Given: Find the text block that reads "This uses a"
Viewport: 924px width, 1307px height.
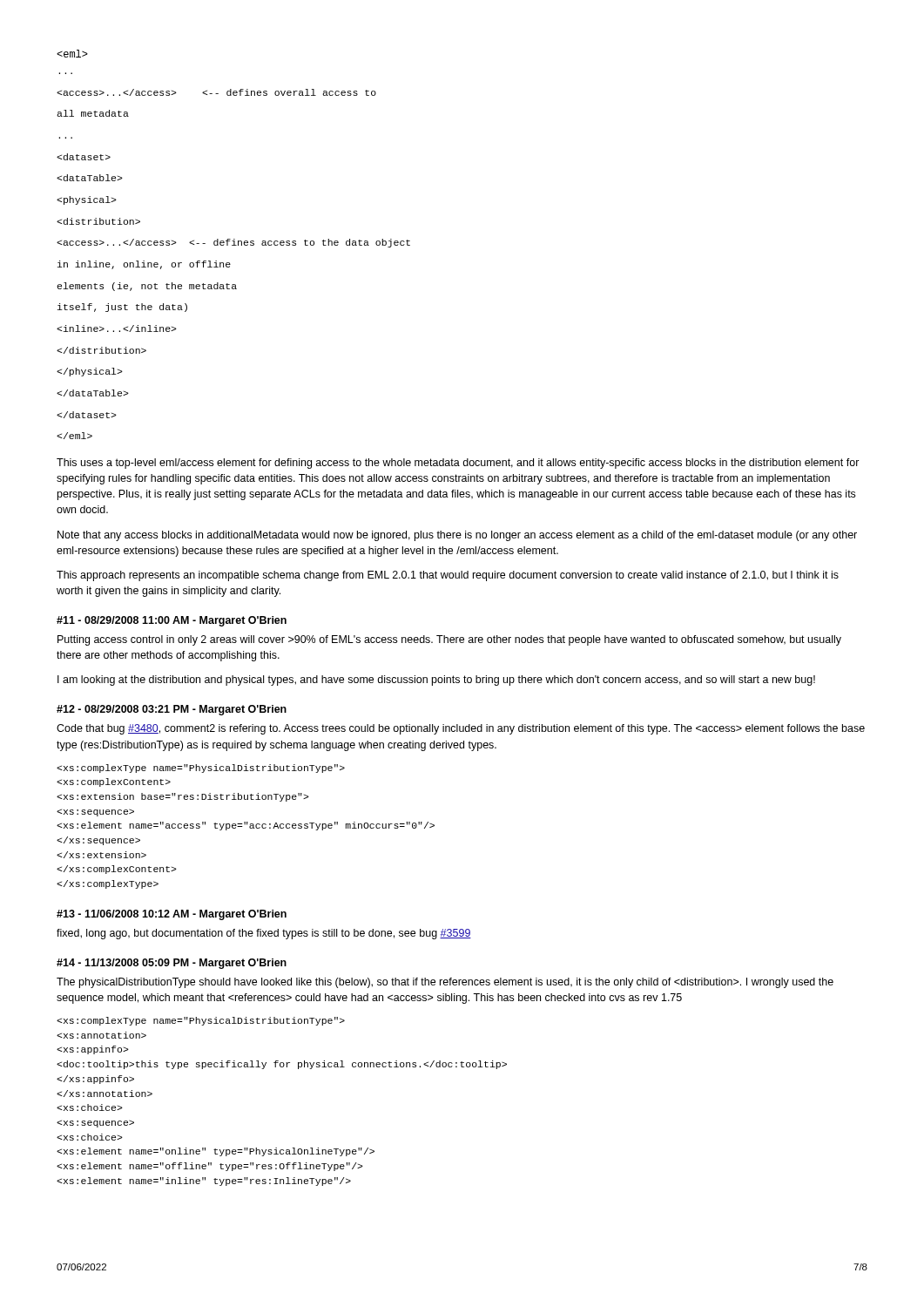Looking at the screenshot, I should coord(462,487).
